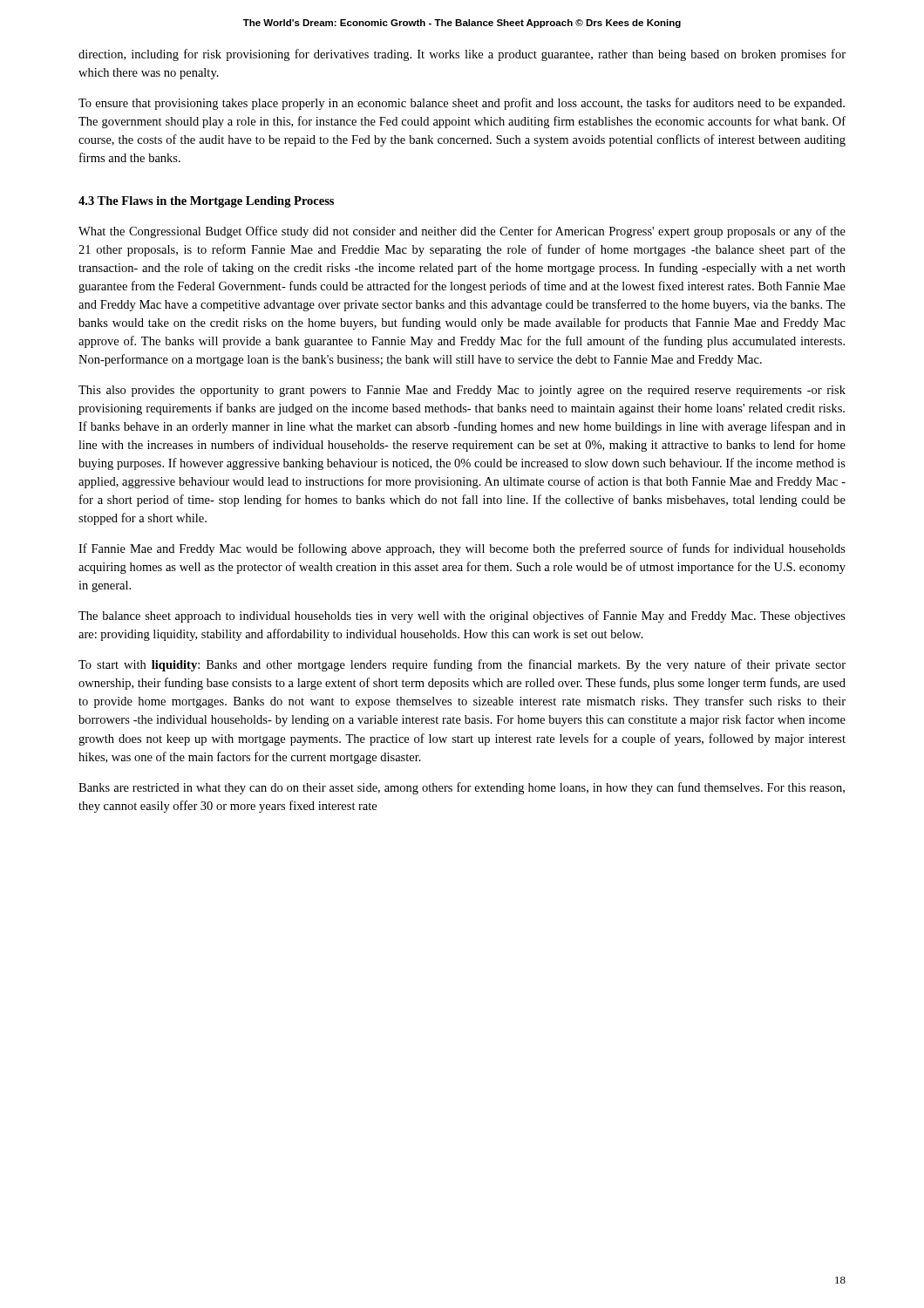
Task: Find the text block with the text "Banks are restricted"
Action: click(462, 797)
